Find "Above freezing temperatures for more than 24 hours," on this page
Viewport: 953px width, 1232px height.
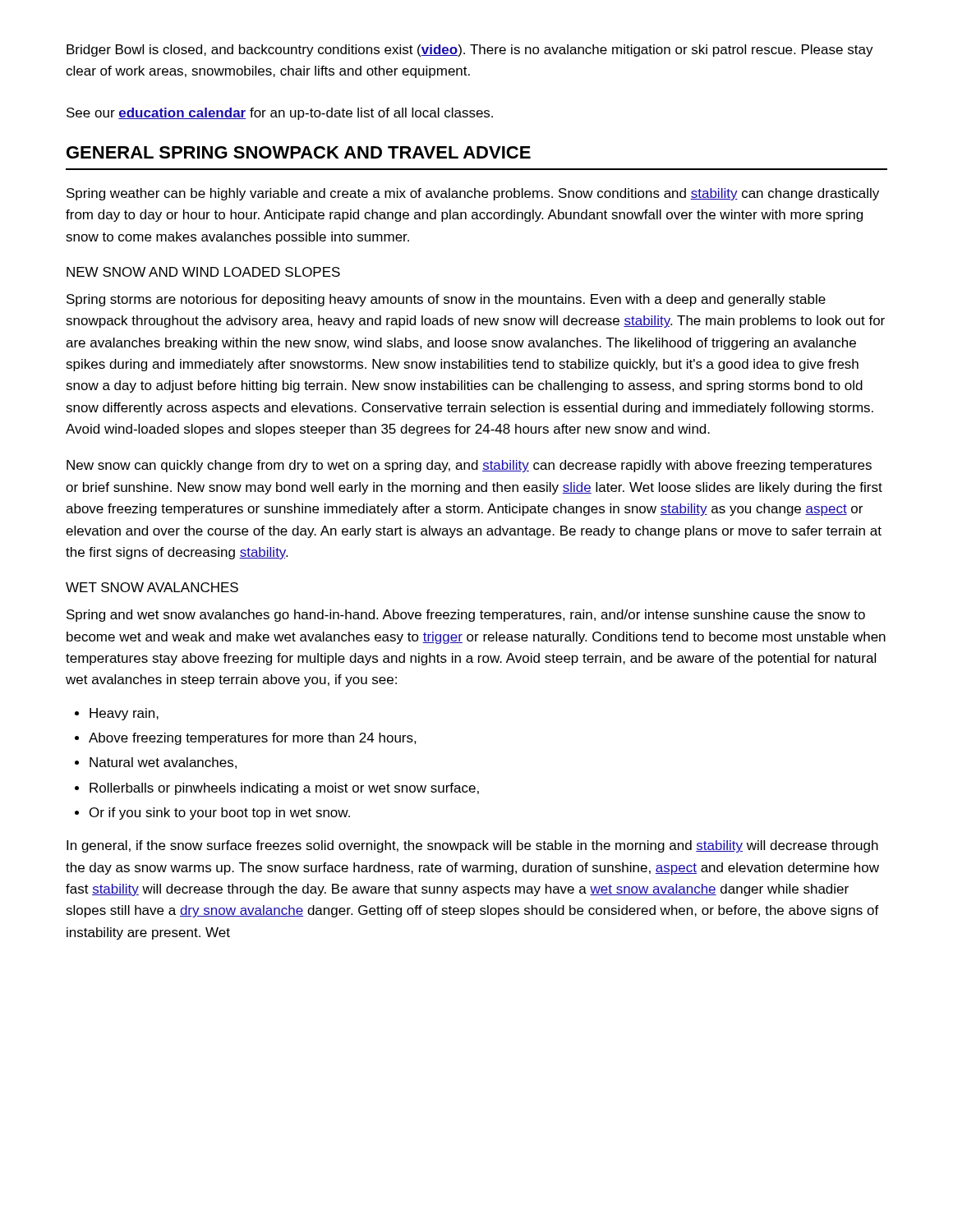(253, 738)
